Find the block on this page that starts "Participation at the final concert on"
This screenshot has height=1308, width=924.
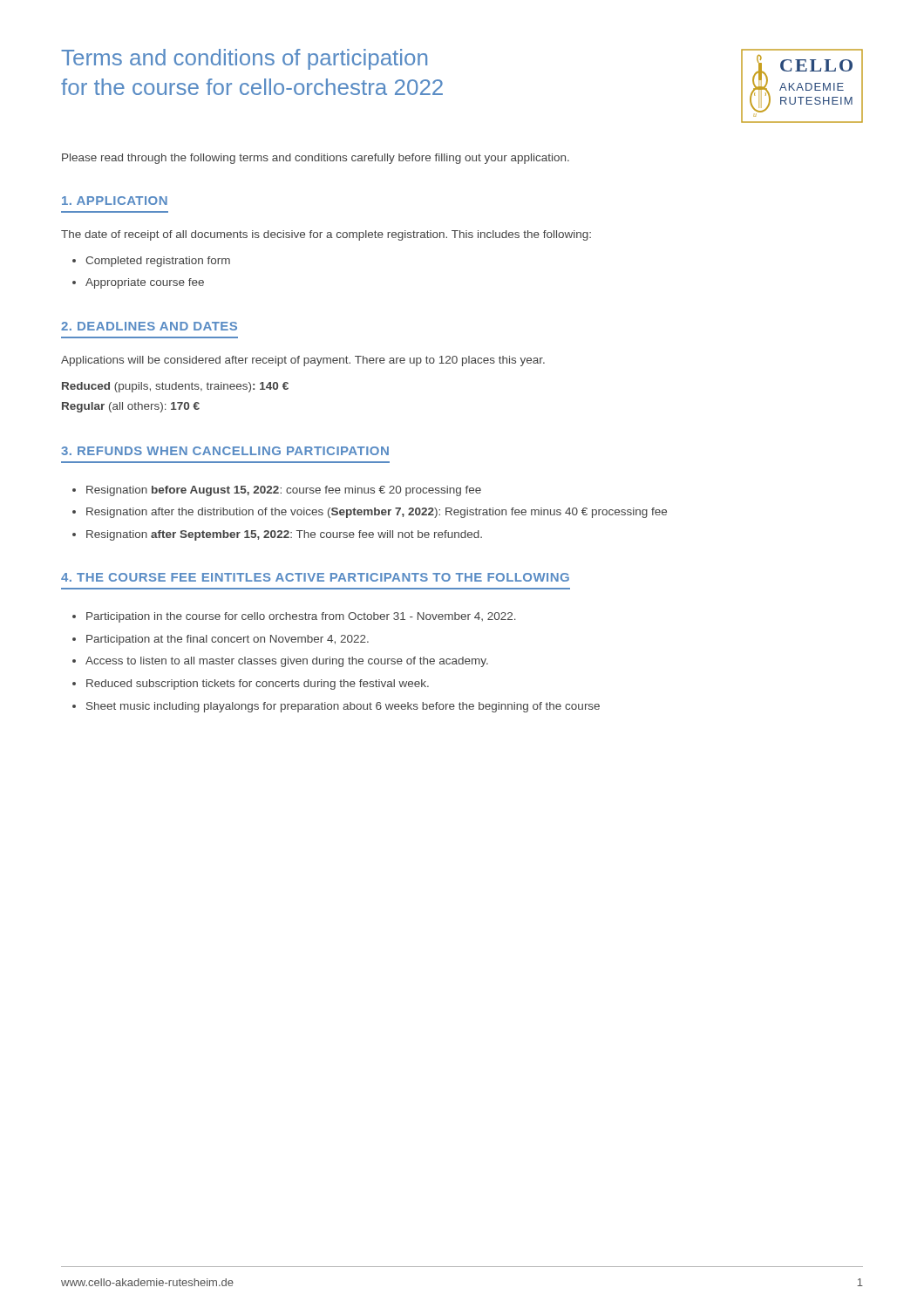tap(227, 639)
